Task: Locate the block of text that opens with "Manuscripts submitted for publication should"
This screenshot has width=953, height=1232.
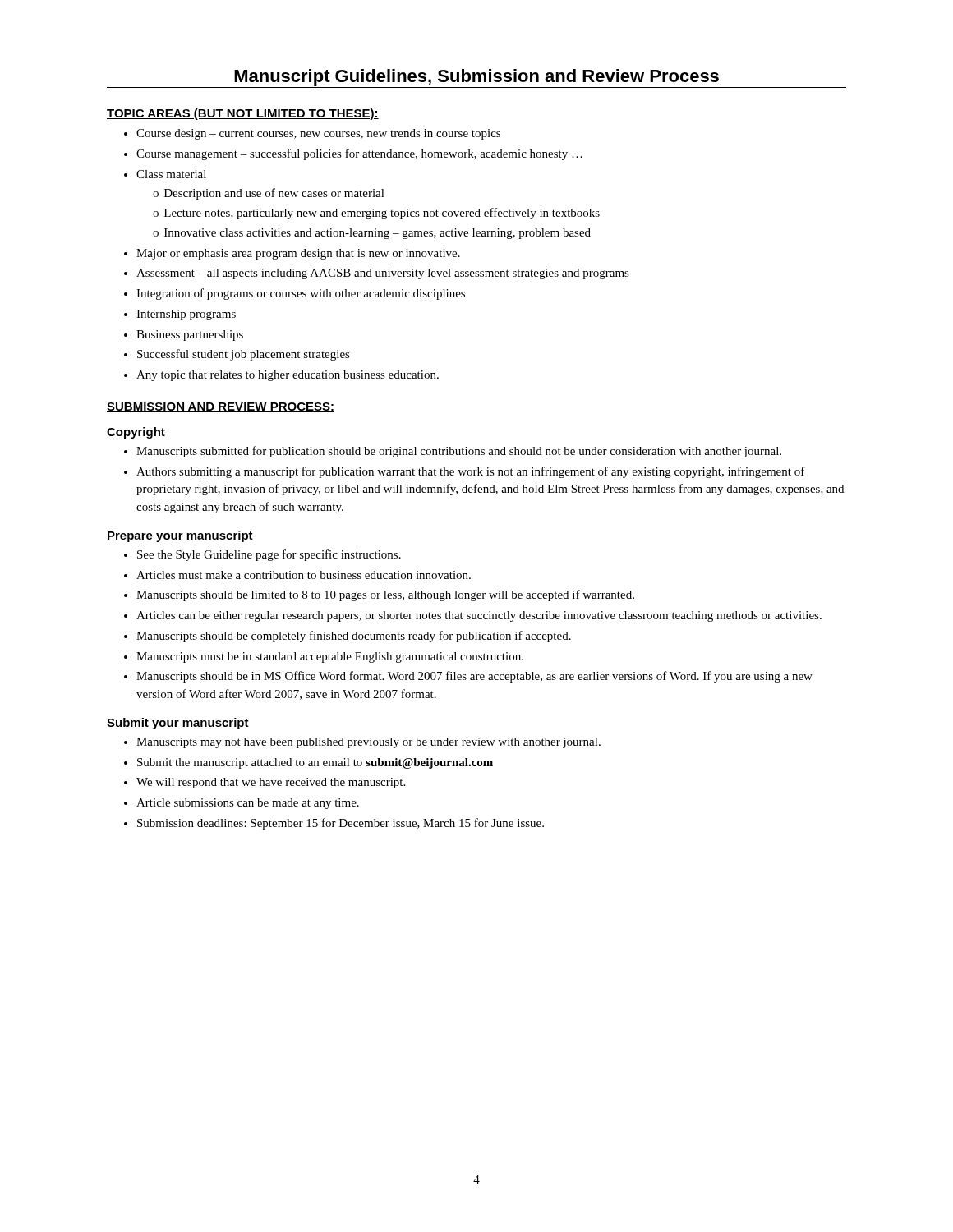Action: (459, 451)
